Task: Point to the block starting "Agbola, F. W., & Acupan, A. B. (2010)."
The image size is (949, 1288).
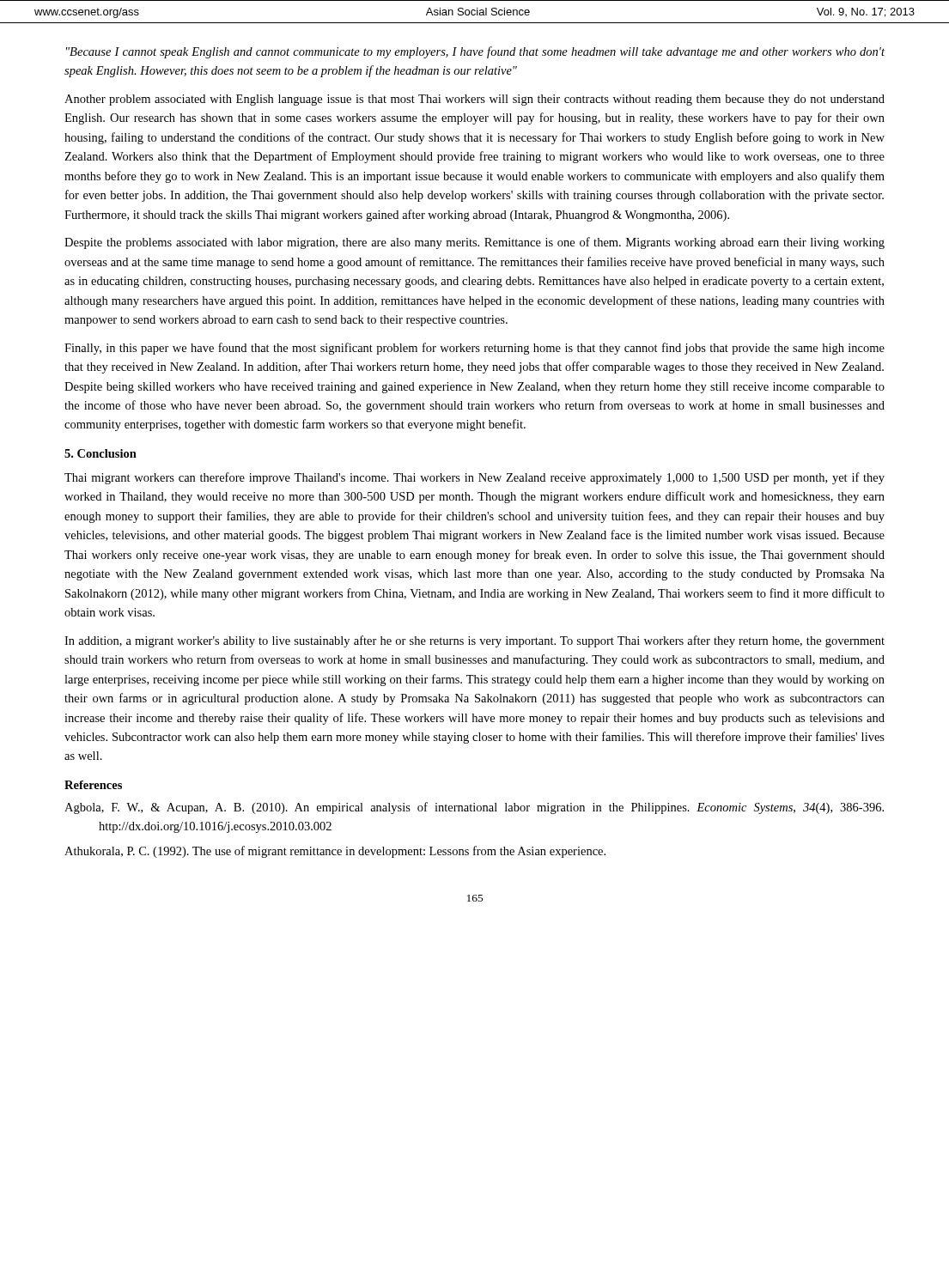Action: 474,817
